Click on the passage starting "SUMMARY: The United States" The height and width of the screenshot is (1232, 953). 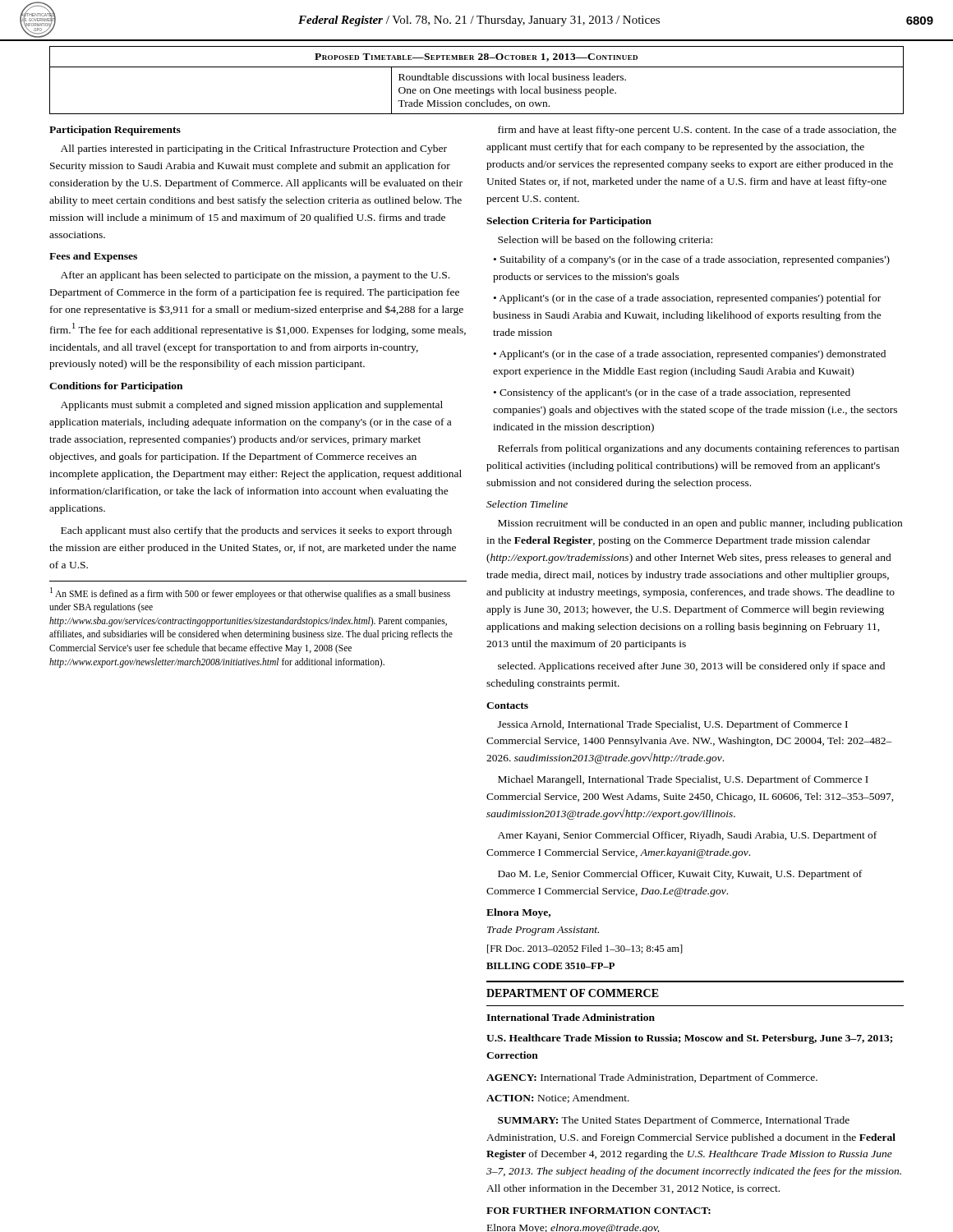[694, 1154]
